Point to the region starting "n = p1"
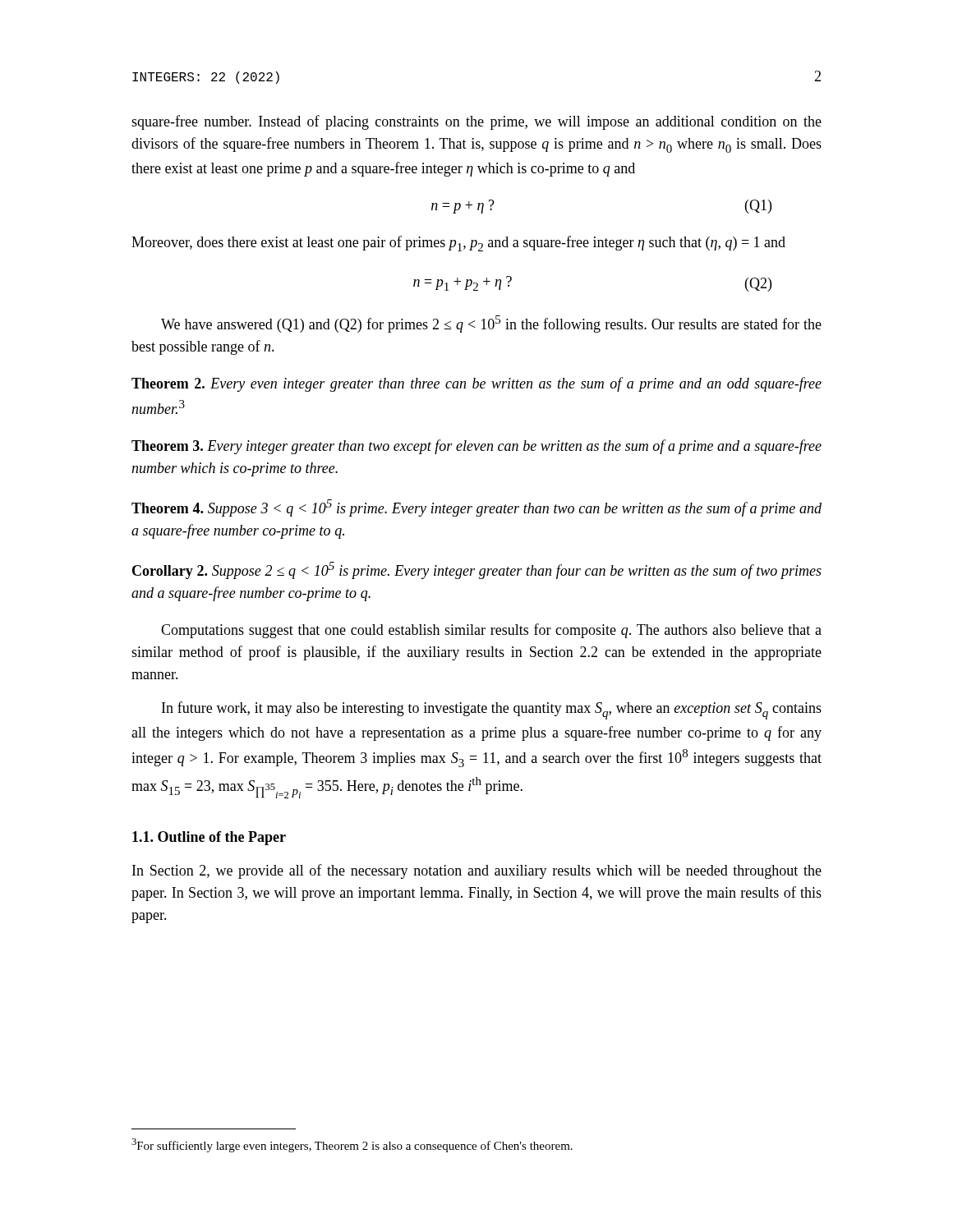 [x=476, y=284]
